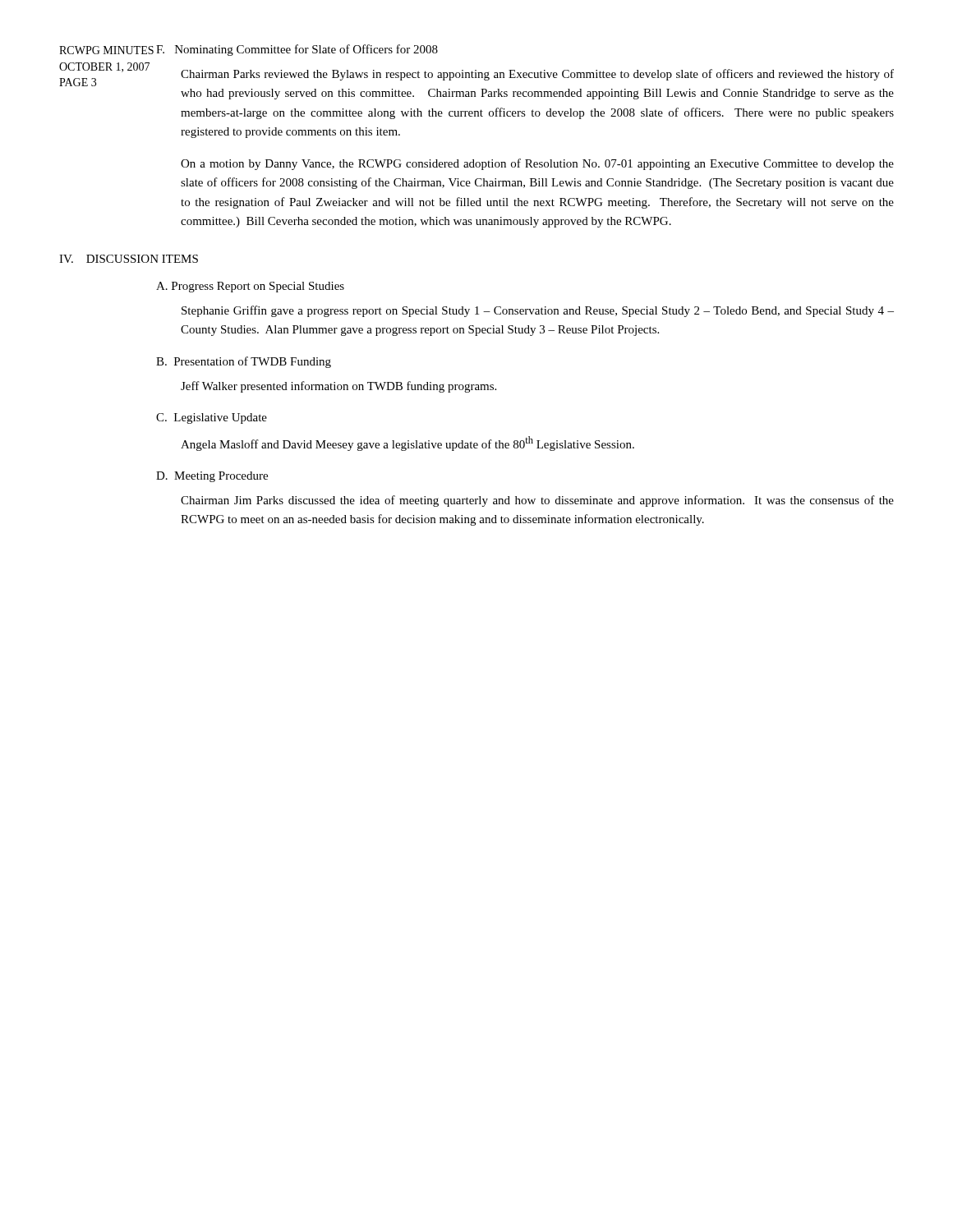The image size is (953, 1232).
Task: Select the text block starting "IV. DISCUSSION ITEMS"
Action: (x=129, y=259)
